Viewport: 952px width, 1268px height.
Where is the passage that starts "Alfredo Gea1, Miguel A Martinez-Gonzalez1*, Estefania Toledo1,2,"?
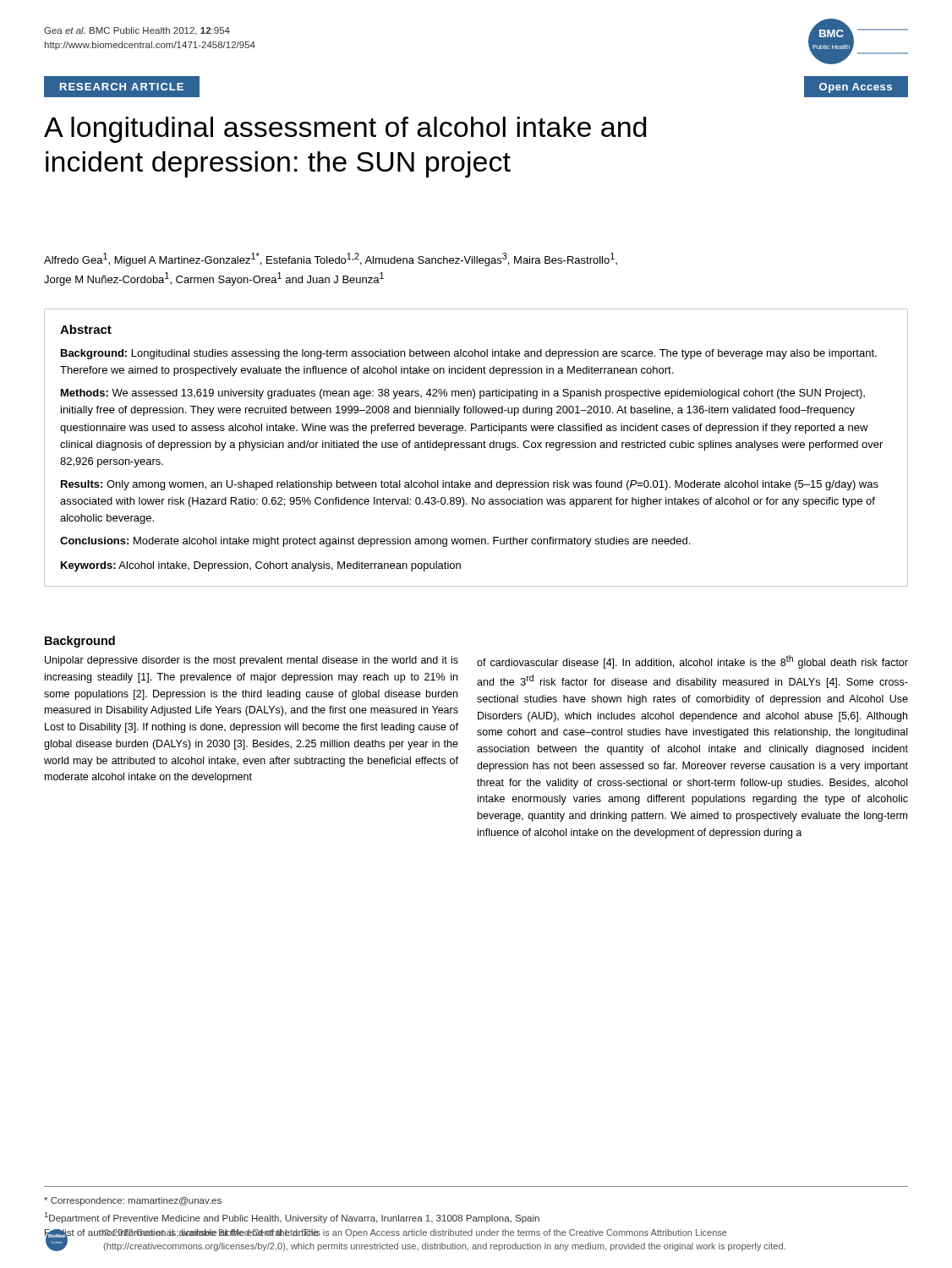coord(331,268)
